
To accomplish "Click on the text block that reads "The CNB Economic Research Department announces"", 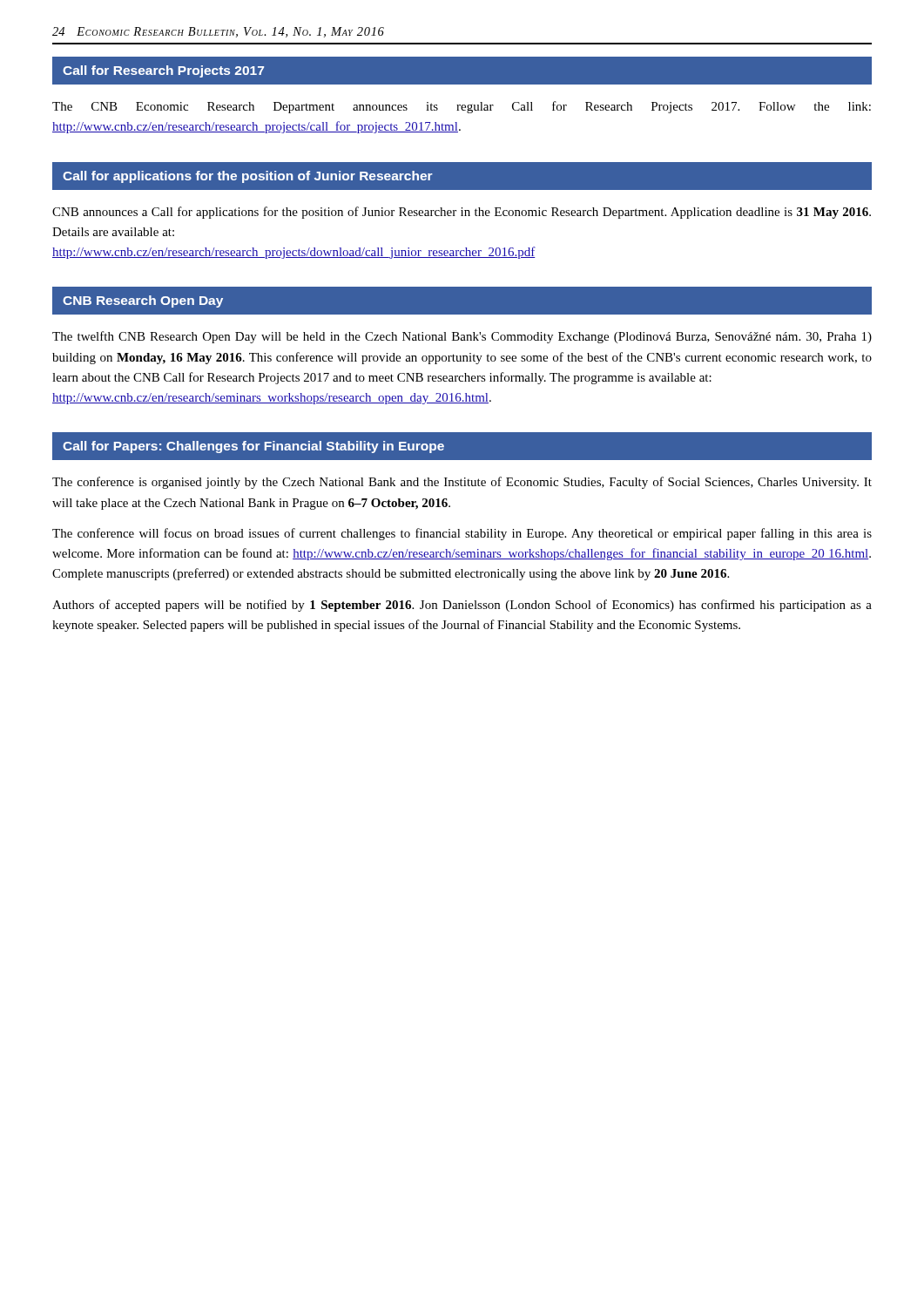I will pyautogui.click(x=462, y=116).
